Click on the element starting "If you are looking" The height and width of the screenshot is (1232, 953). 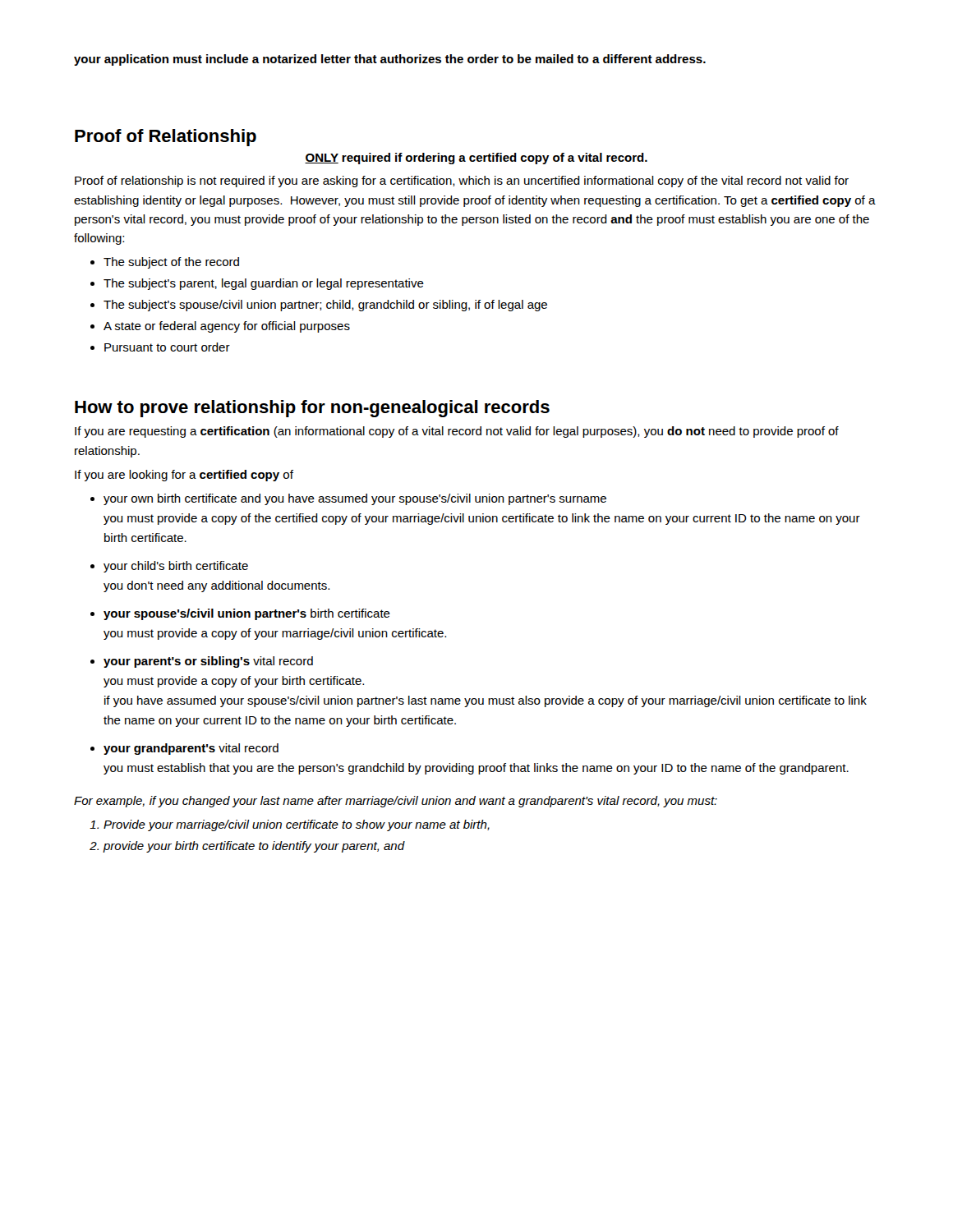click(x=184, y=474)
